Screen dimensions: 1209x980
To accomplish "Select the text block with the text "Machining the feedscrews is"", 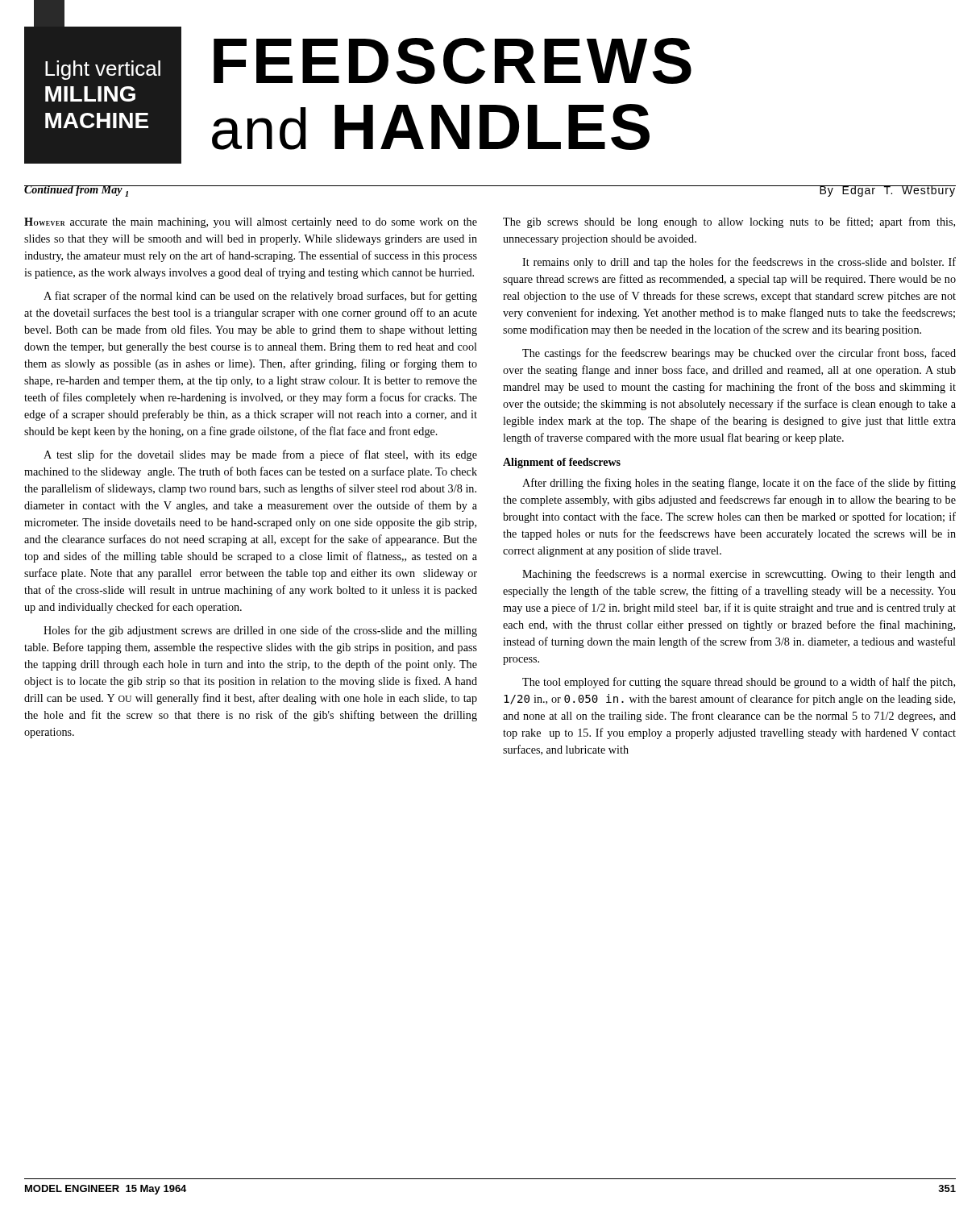I will [729, 616].
